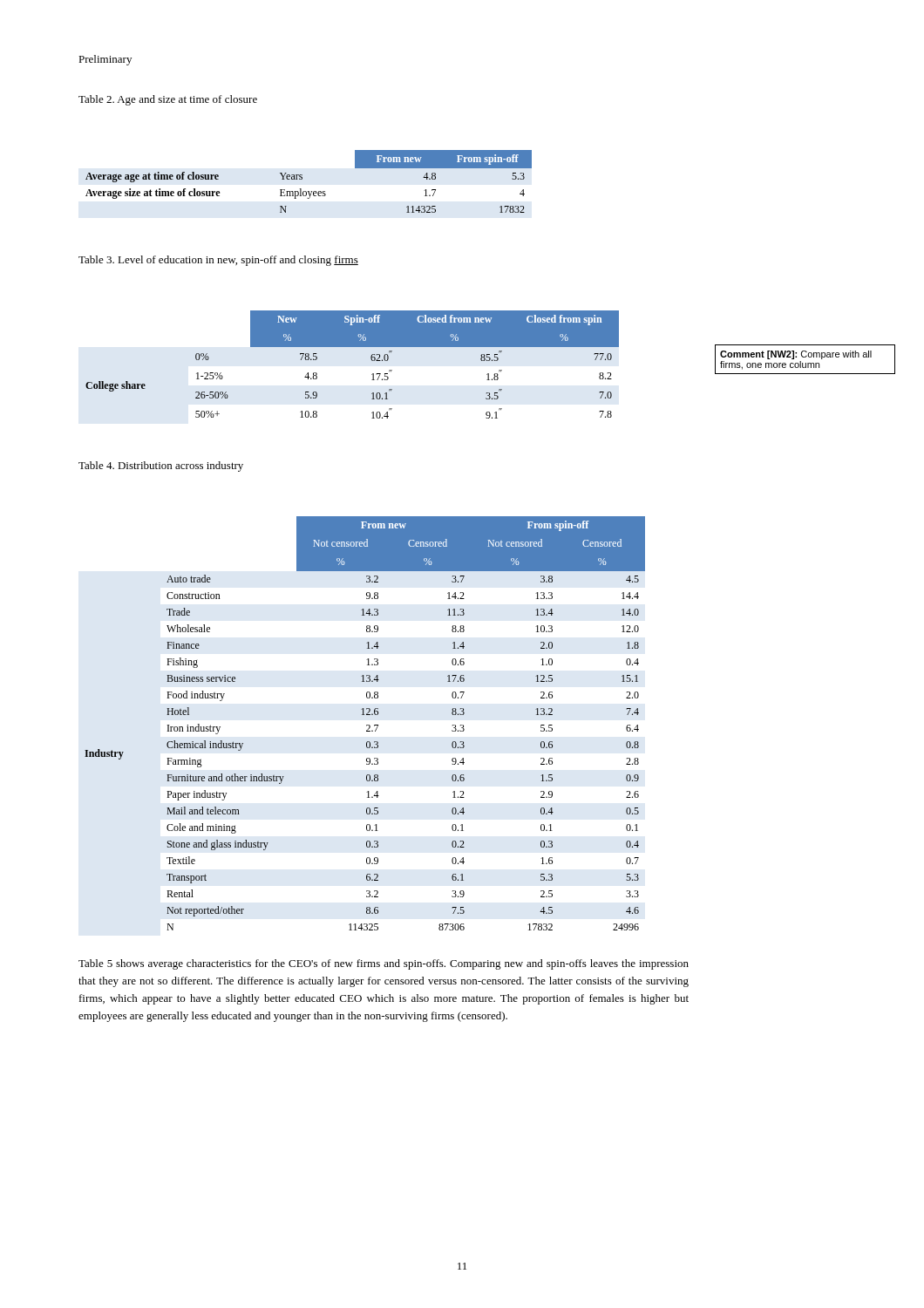Image resolution: width=924 pixels, height=1308 pixels.
Task: Point to the text starting "Table 5 shows average"
Action: (x=384, y=989)
